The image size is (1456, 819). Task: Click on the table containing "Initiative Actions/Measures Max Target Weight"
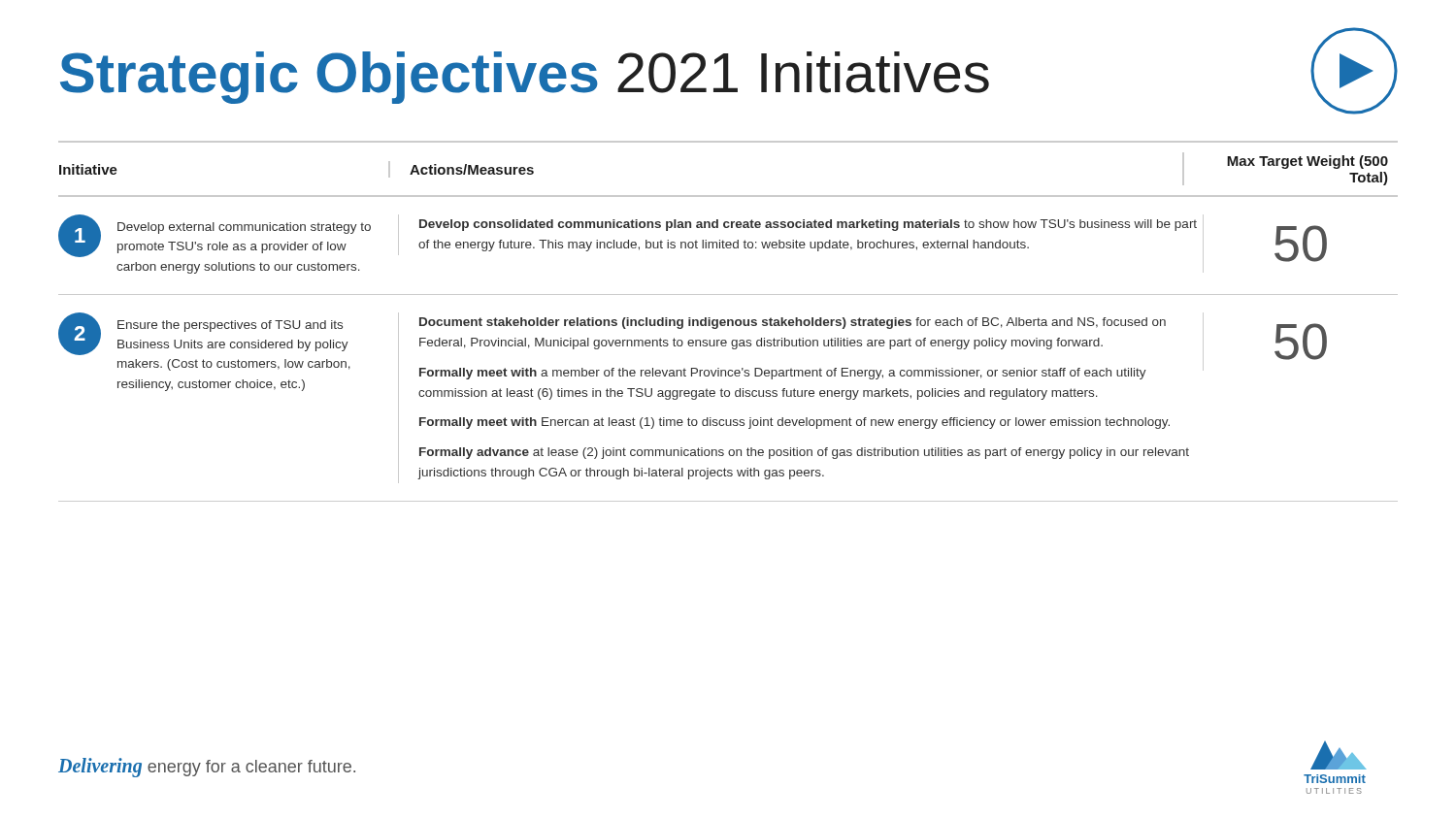pyautogui.click(x=728, y=431)
